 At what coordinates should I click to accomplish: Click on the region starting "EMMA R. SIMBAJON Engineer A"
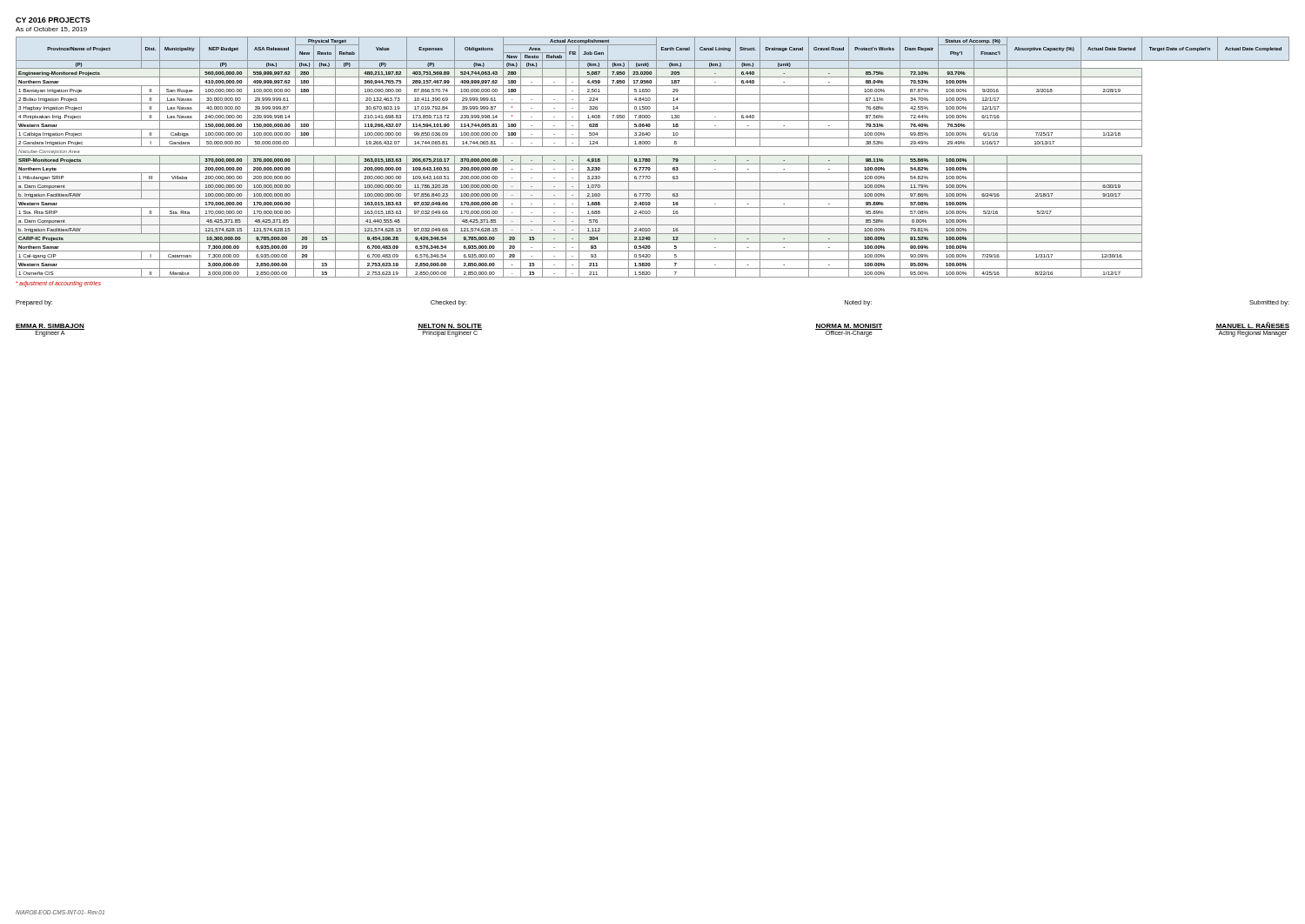(50, 329)
